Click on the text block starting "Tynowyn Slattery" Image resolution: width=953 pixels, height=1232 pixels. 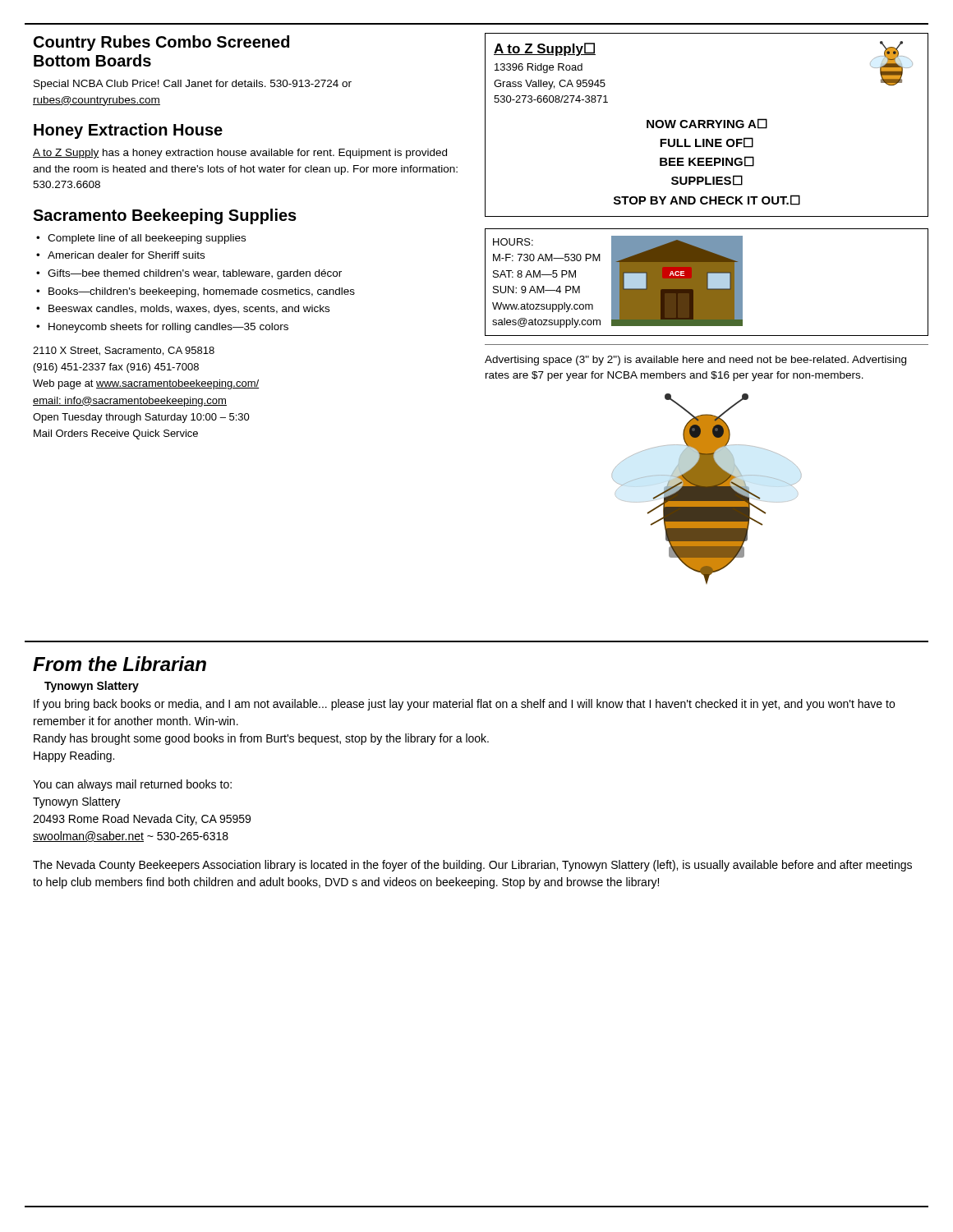pyautogui.click(x=92, y=687)
